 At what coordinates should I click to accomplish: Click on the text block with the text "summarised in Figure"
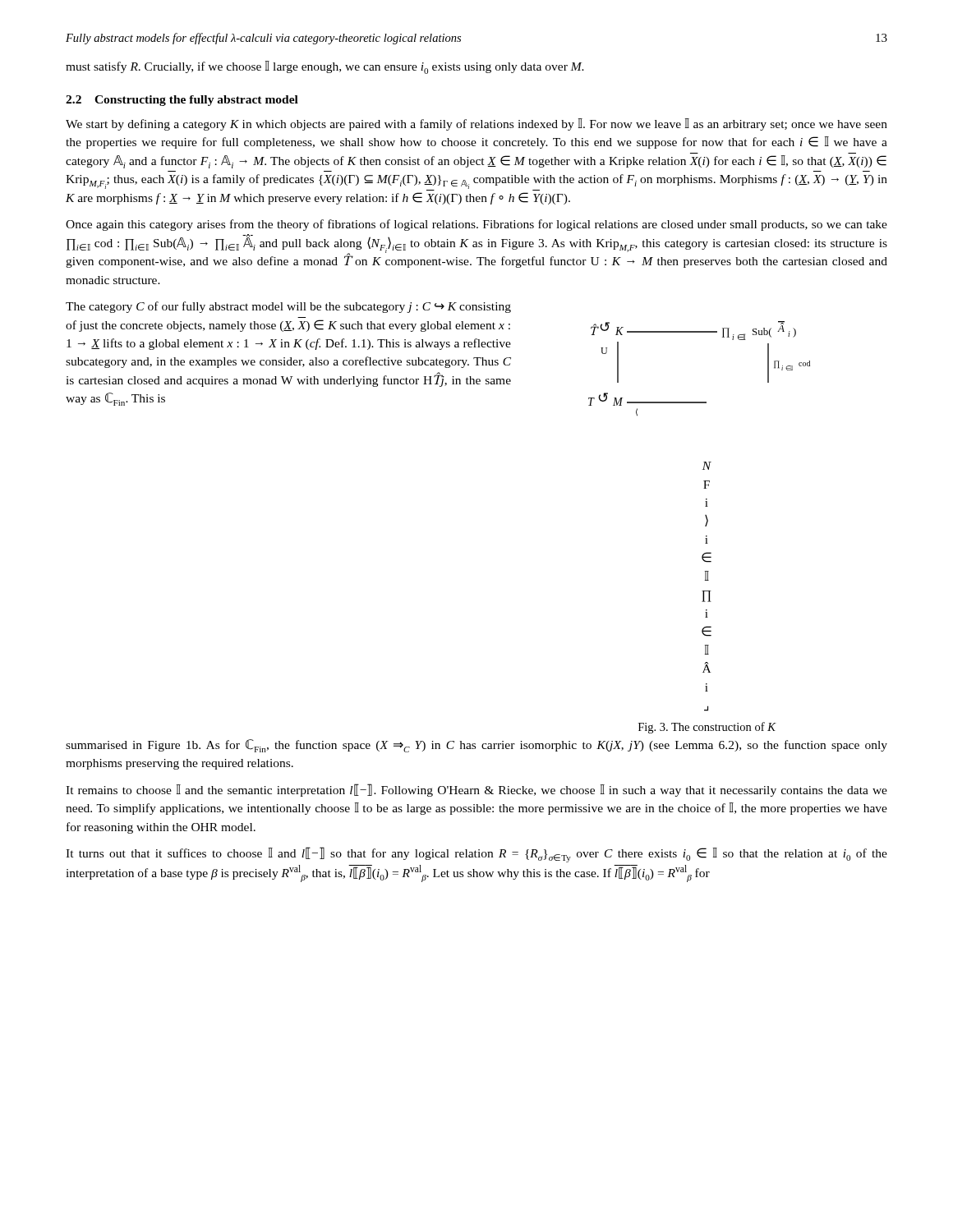click(x=476, y=754)
